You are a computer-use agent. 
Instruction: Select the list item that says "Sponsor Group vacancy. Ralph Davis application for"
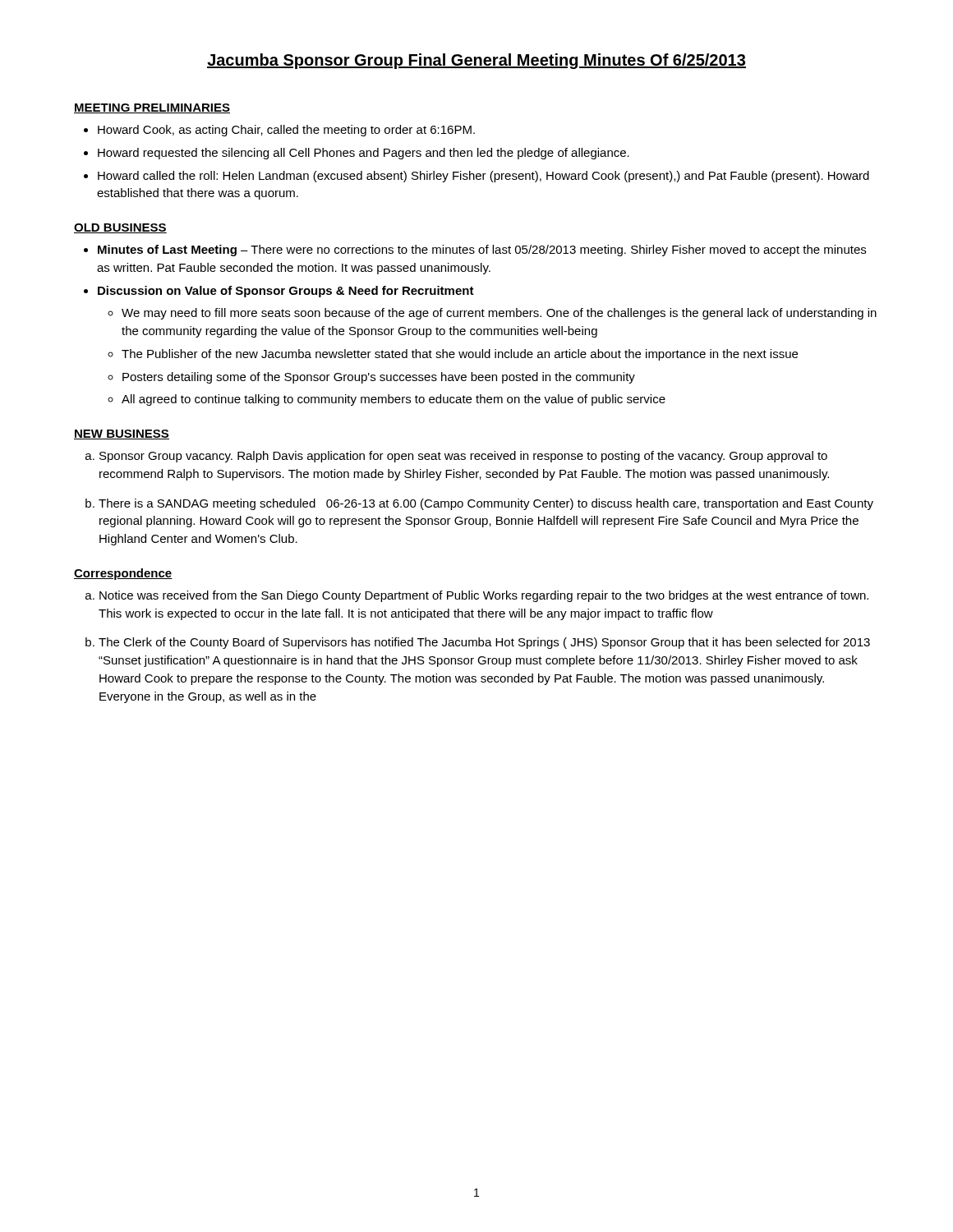pos(464,464)
